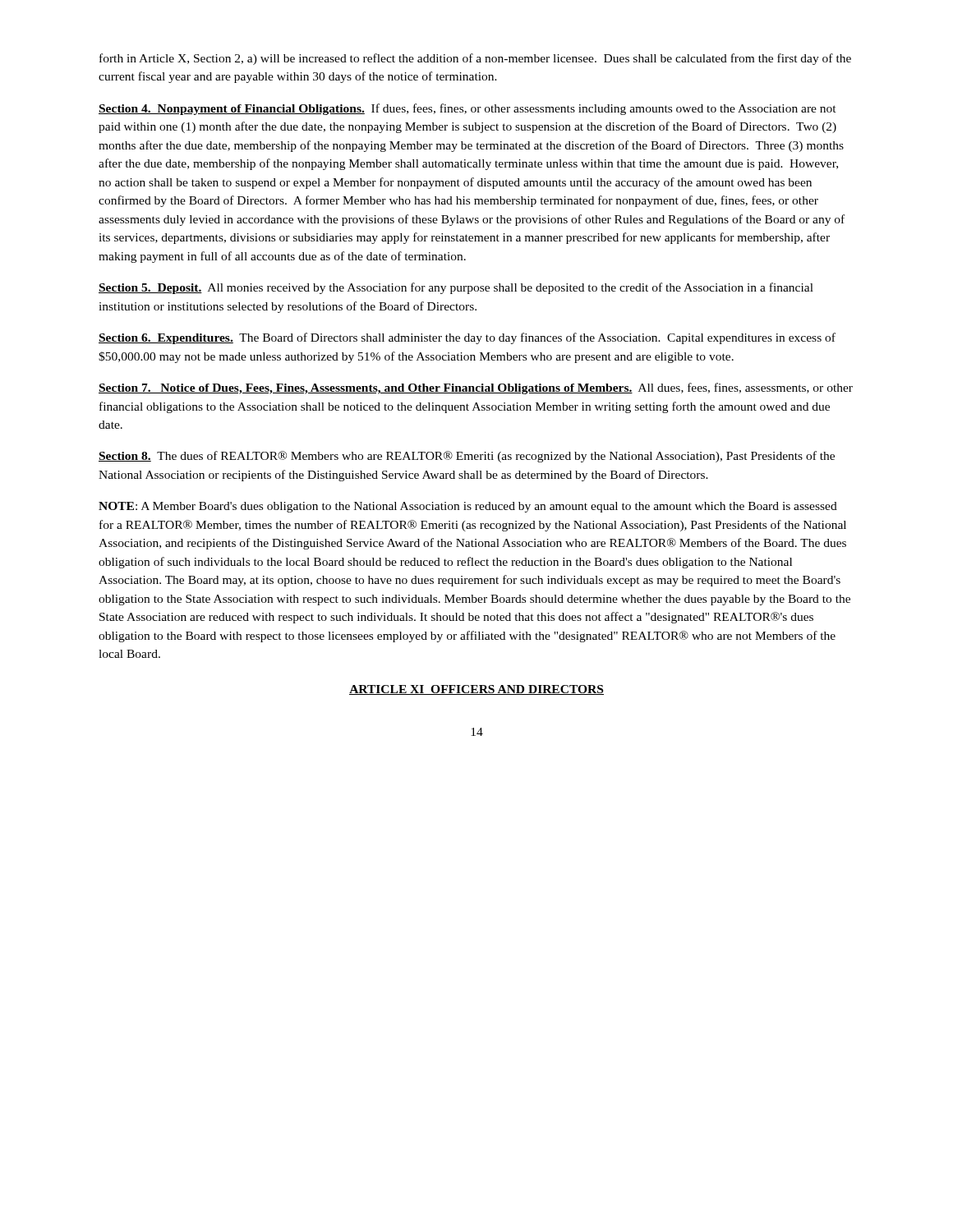Navigate to the block starting "Section 4. Nonpayment of Financial Obligations. If"
953x1232 pixels.
pos(472,182)
